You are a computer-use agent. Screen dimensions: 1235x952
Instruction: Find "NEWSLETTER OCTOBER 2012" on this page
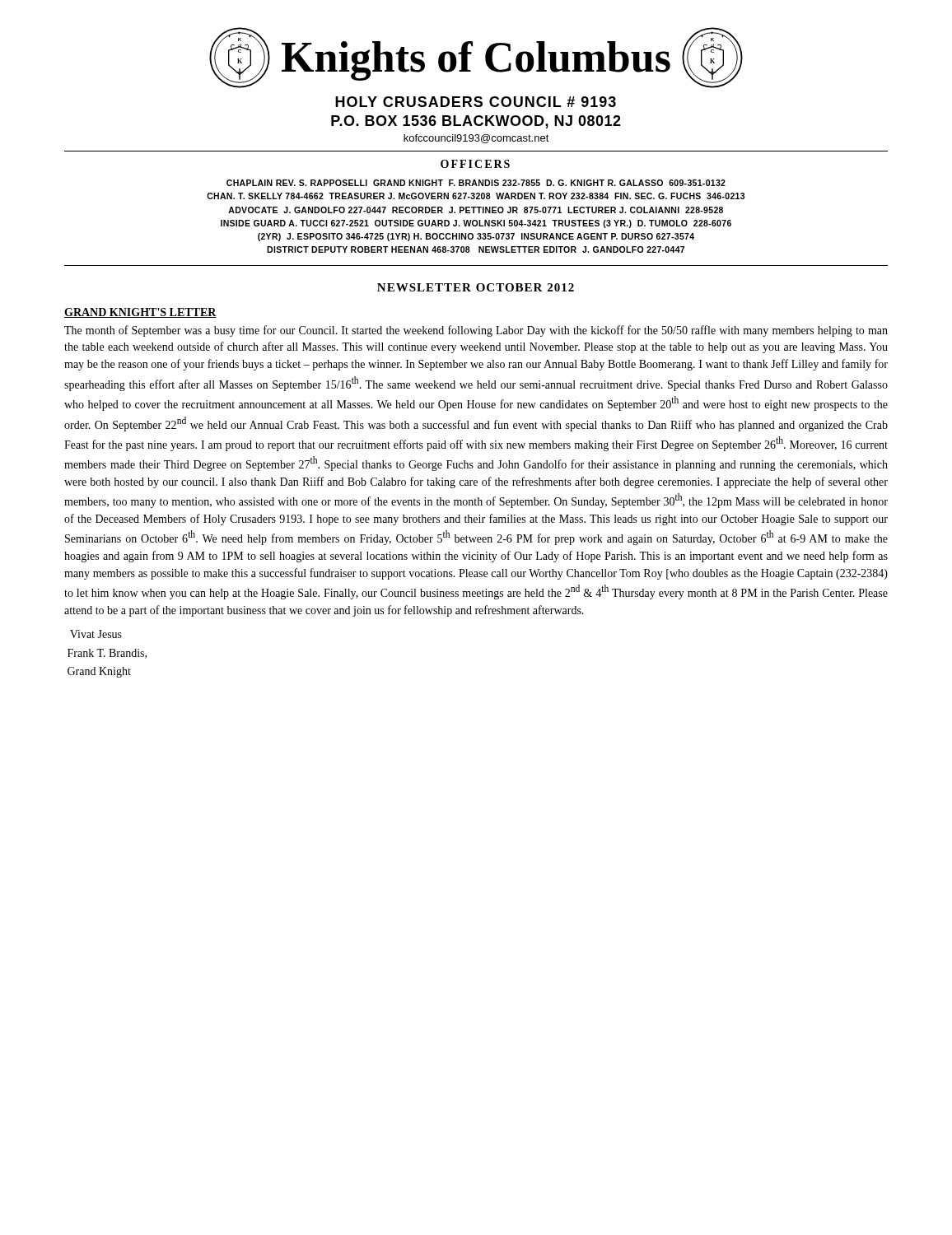click(476, 287)
